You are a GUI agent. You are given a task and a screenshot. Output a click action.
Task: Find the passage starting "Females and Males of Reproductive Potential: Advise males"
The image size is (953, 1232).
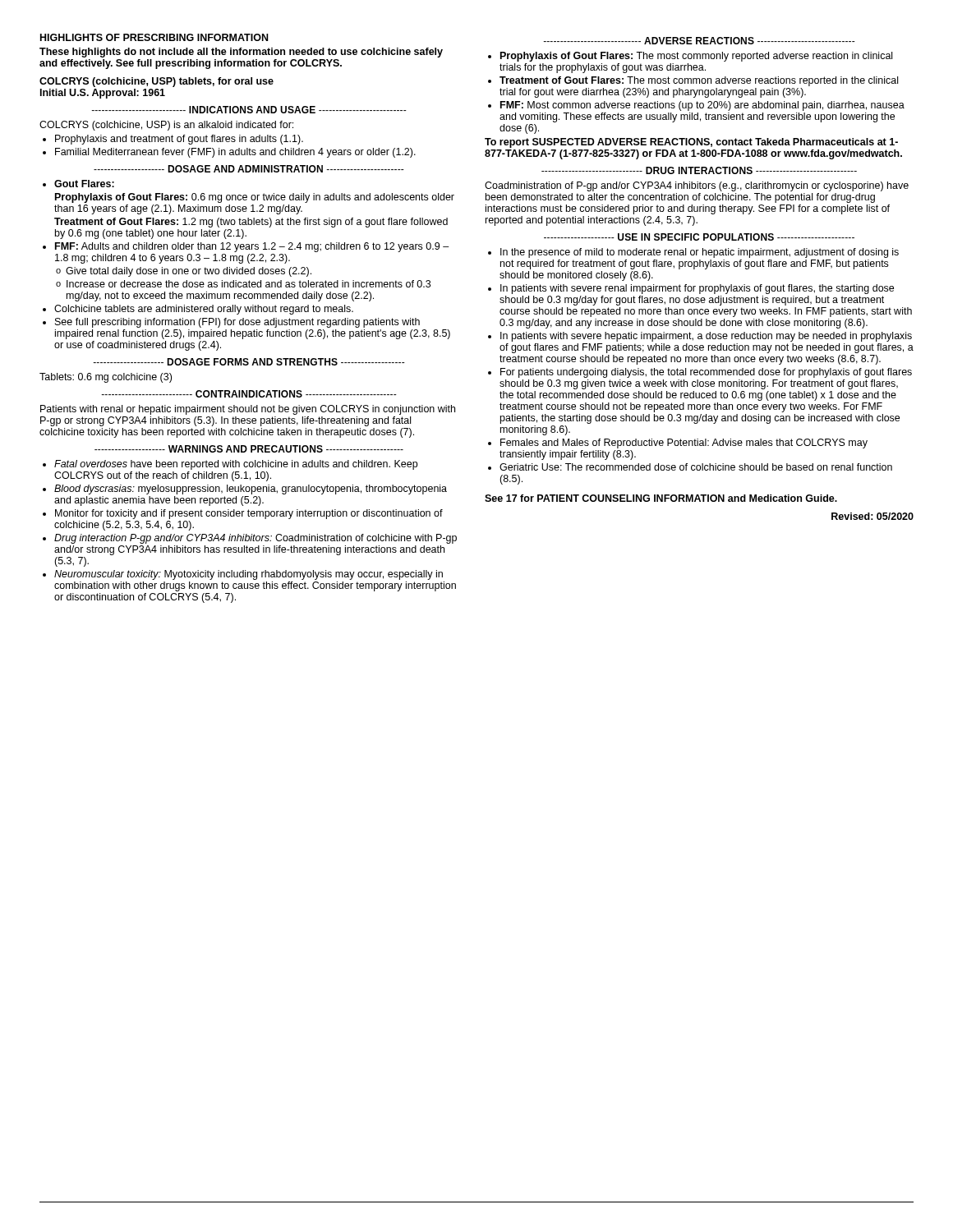tap(699, 448)
